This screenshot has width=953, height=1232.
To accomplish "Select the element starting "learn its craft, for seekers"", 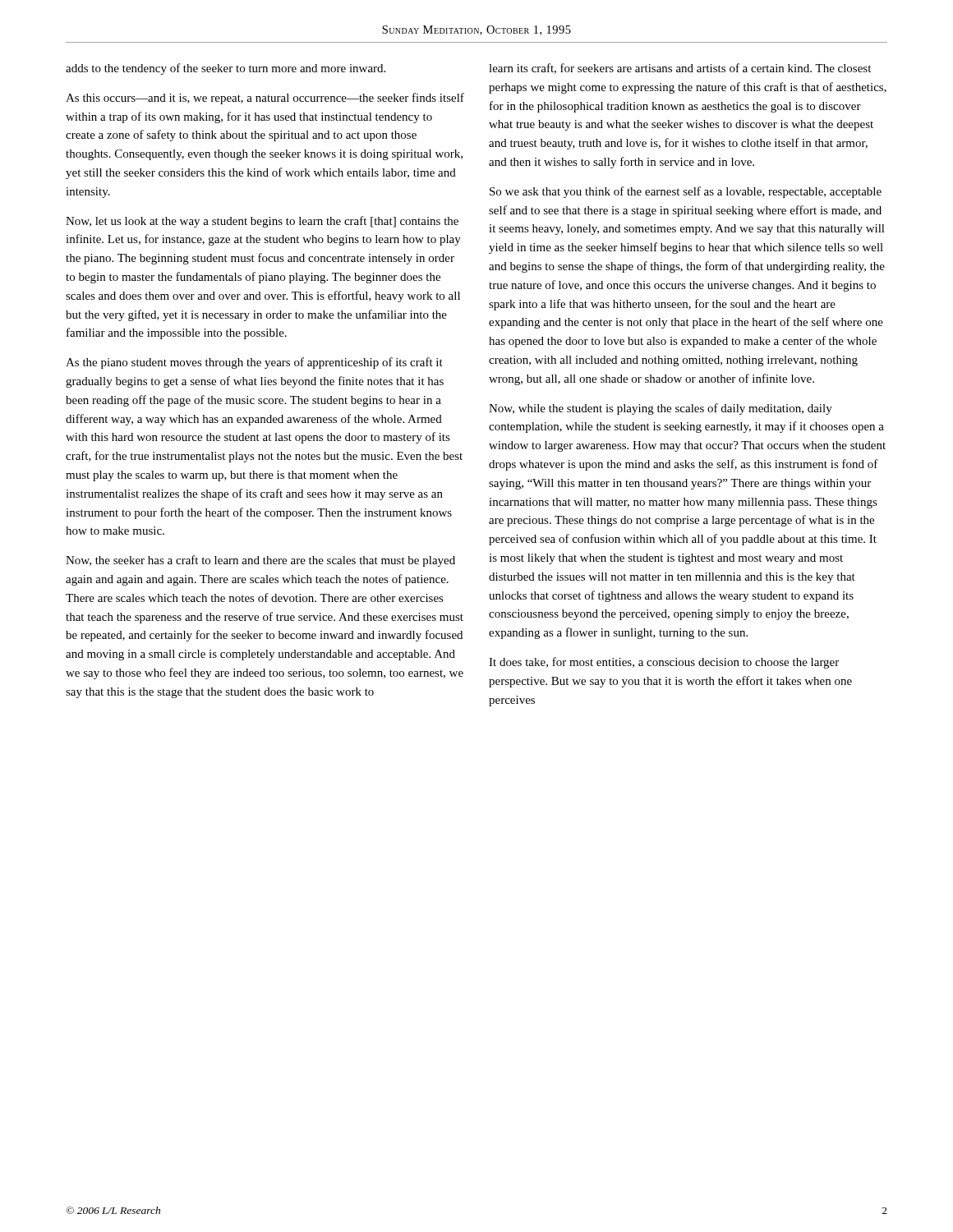I will [688, 115].
